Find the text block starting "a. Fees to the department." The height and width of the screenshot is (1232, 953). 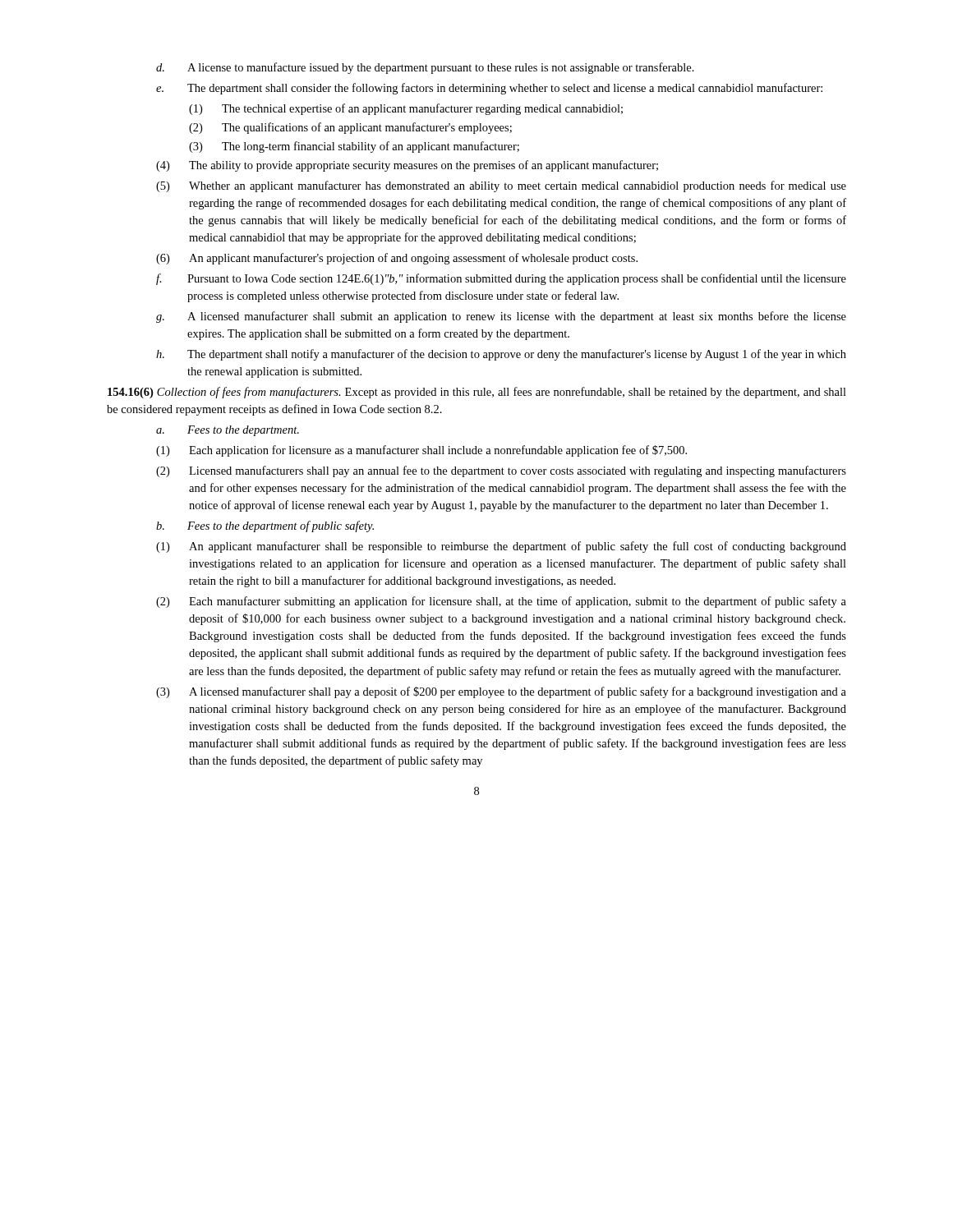[228, 430]
